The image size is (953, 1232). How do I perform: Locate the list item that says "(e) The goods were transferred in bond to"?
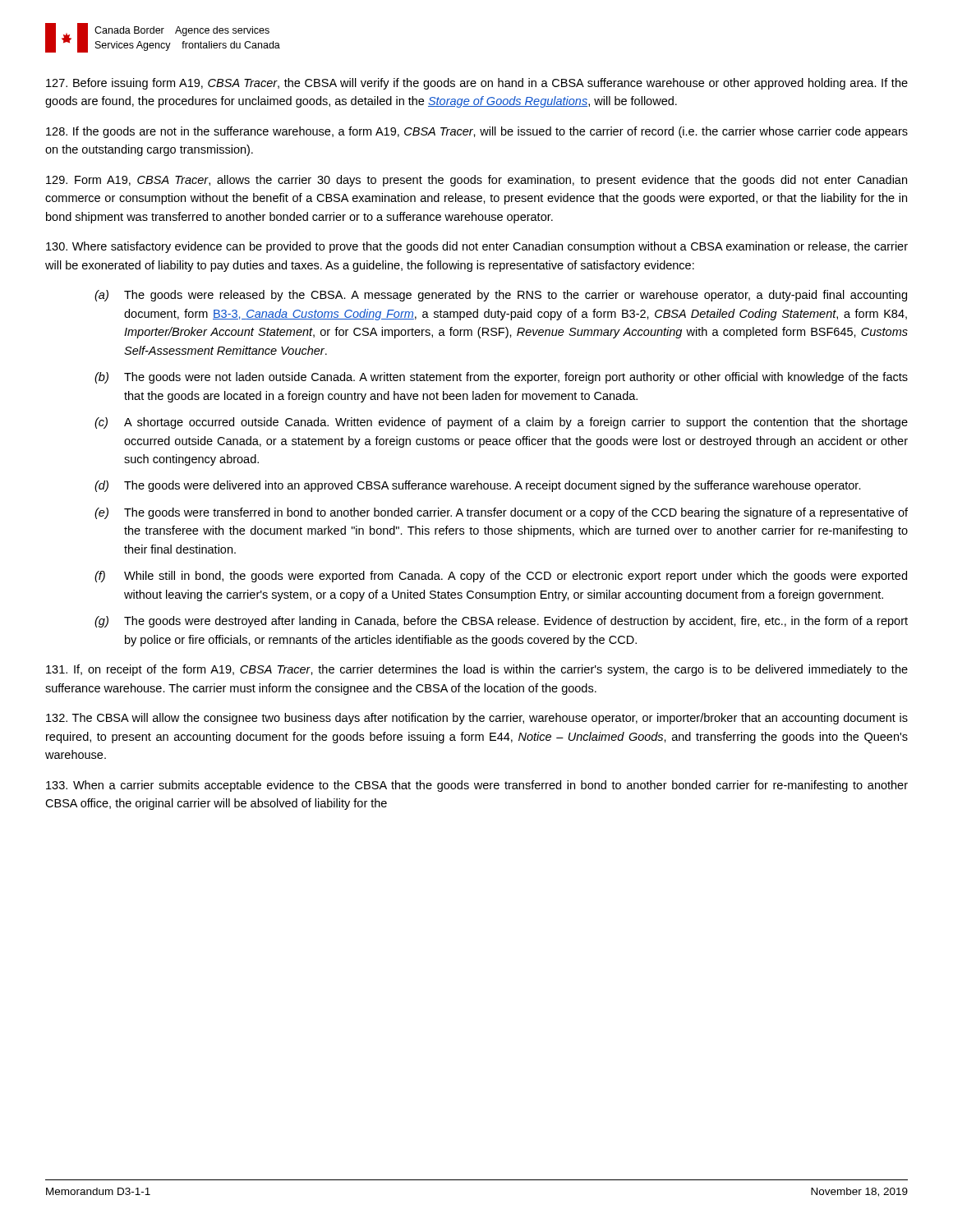(501, 531)
